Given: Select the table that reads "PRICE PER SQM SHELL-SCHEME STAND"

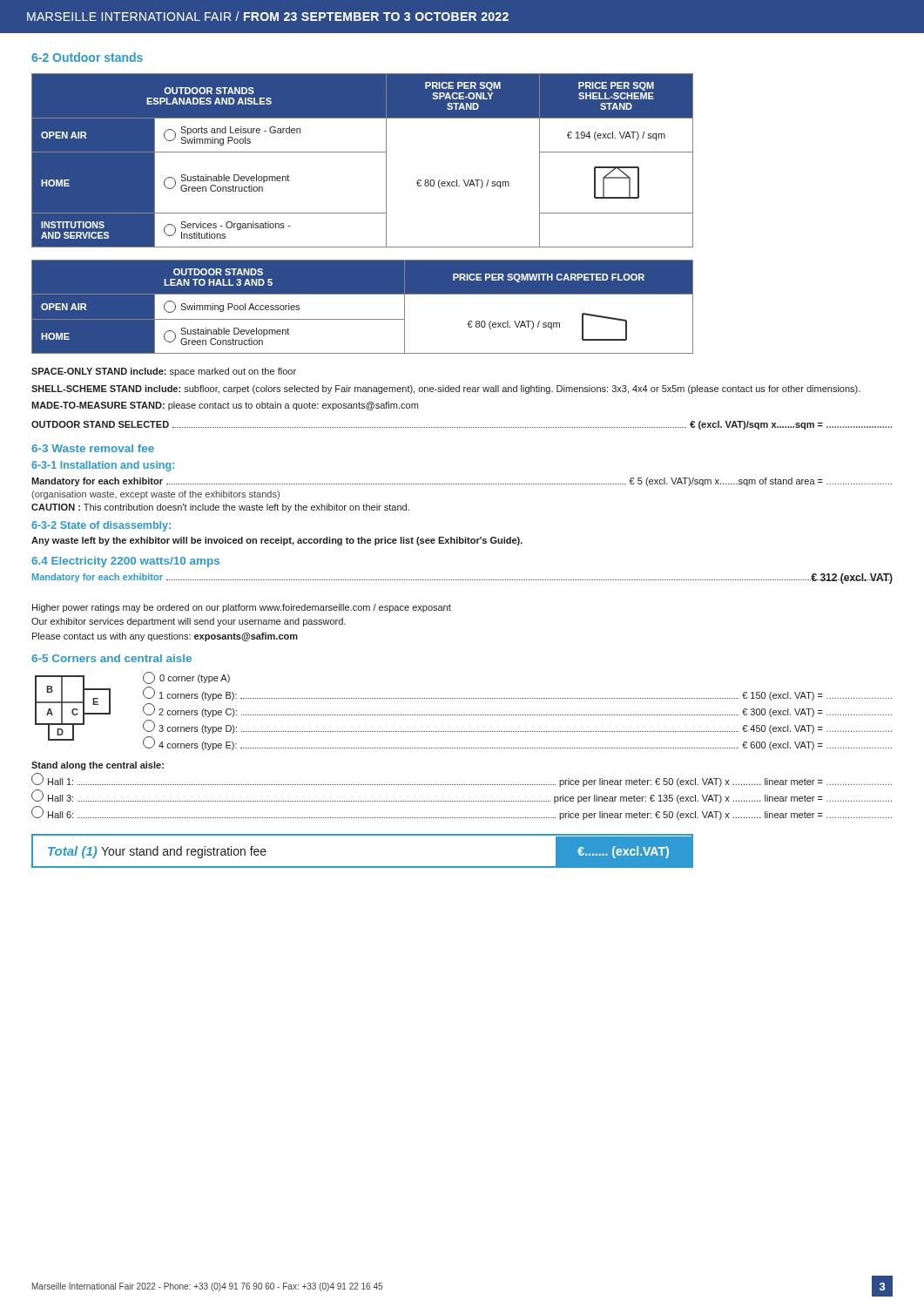Looking at the screenshot, I should 462,160.
